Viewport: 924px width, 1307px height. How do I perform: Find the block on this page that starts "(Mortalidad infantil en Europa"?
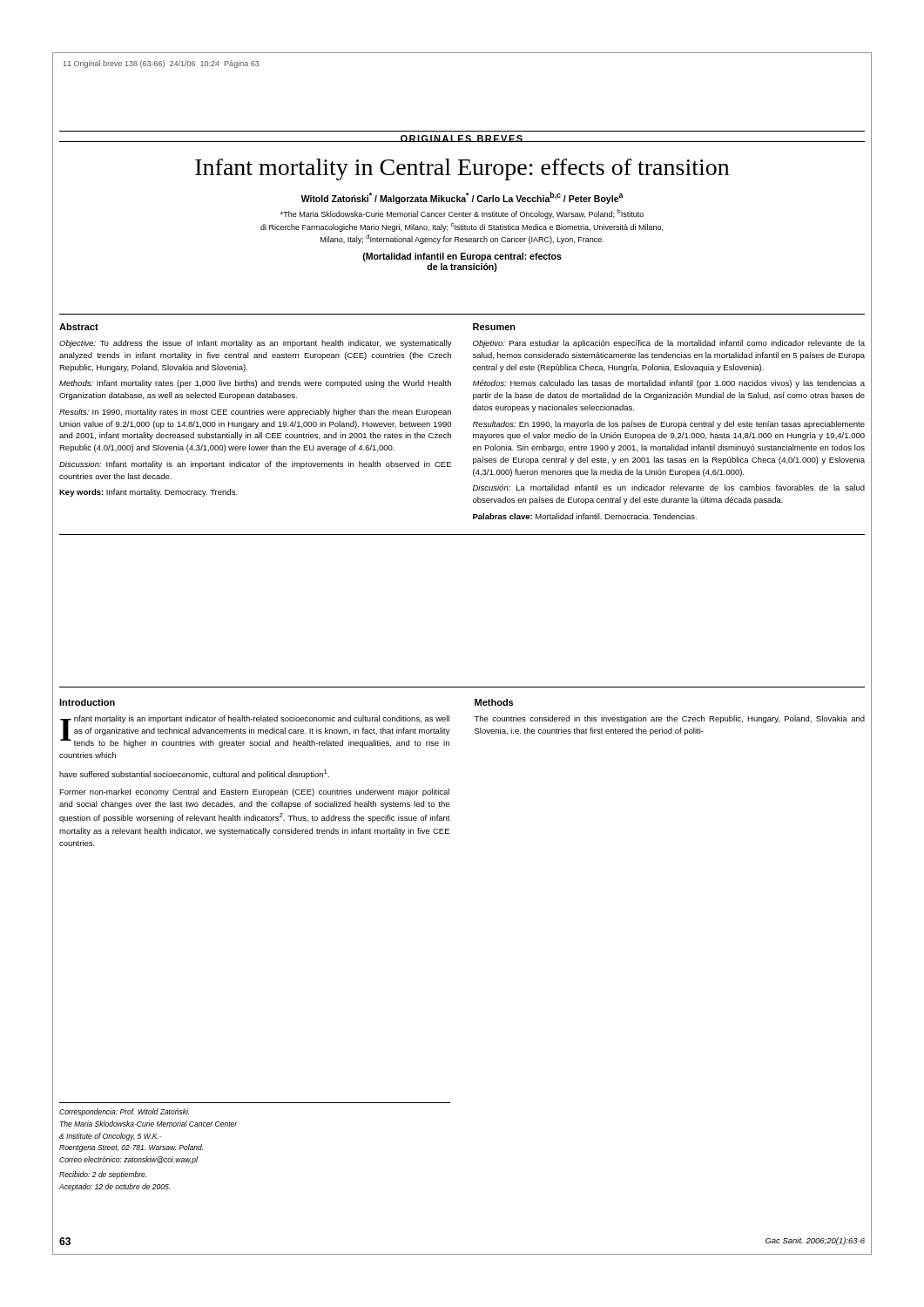[462, 261]
